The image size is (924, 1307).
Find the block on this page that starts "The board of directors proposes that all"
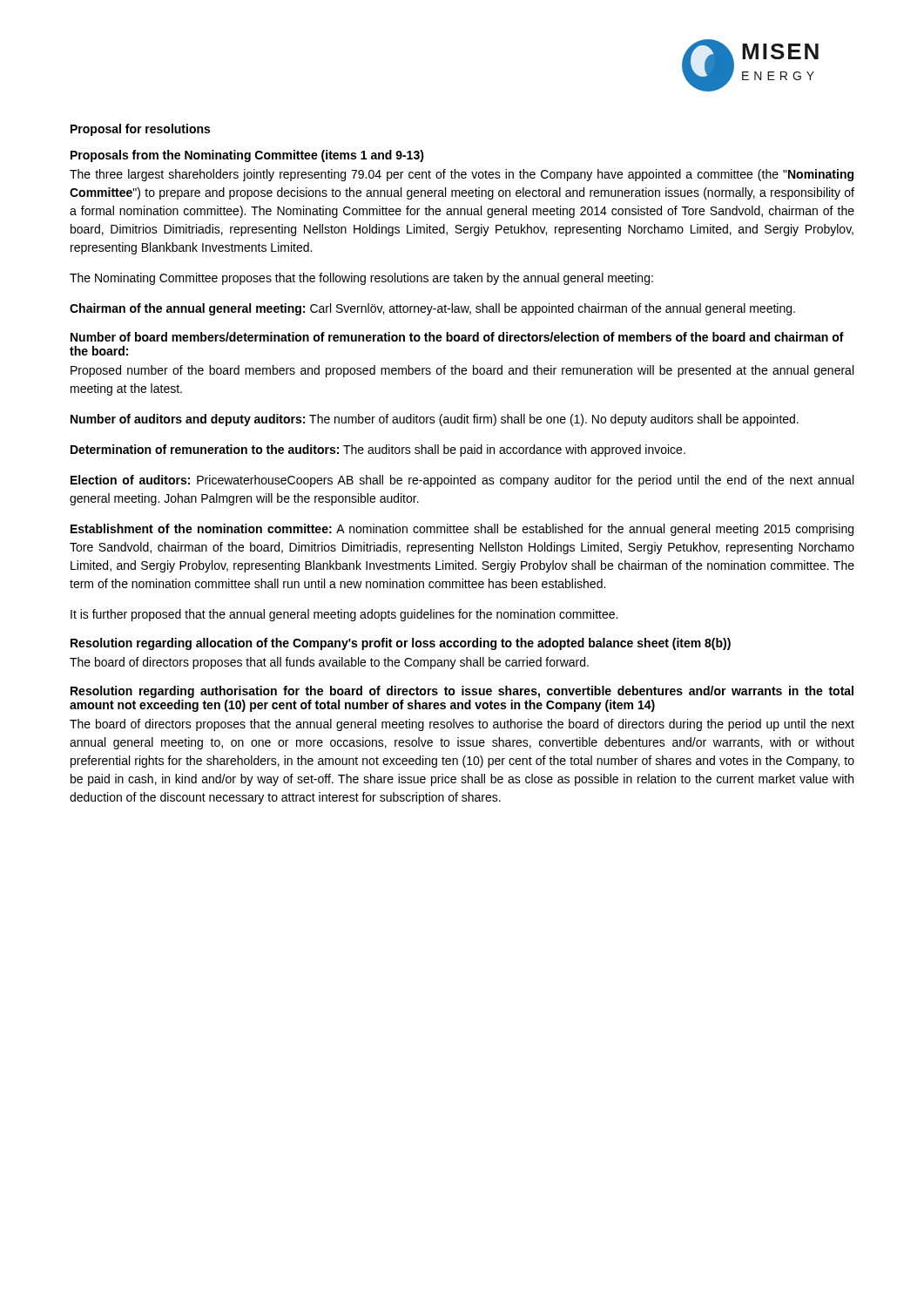[x=330, y=662]
